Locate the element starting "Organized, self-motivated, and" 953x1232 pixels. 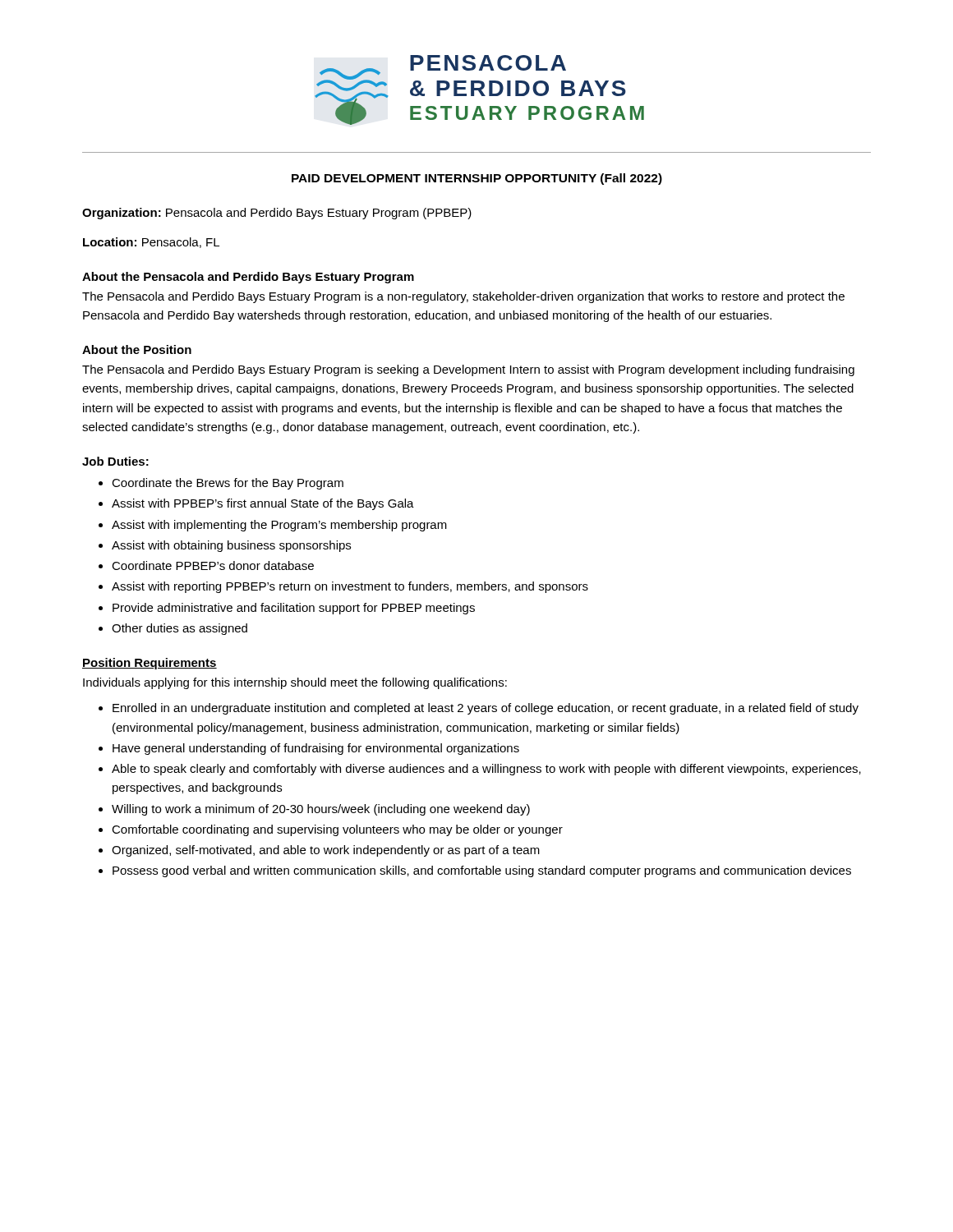[326, 850]
